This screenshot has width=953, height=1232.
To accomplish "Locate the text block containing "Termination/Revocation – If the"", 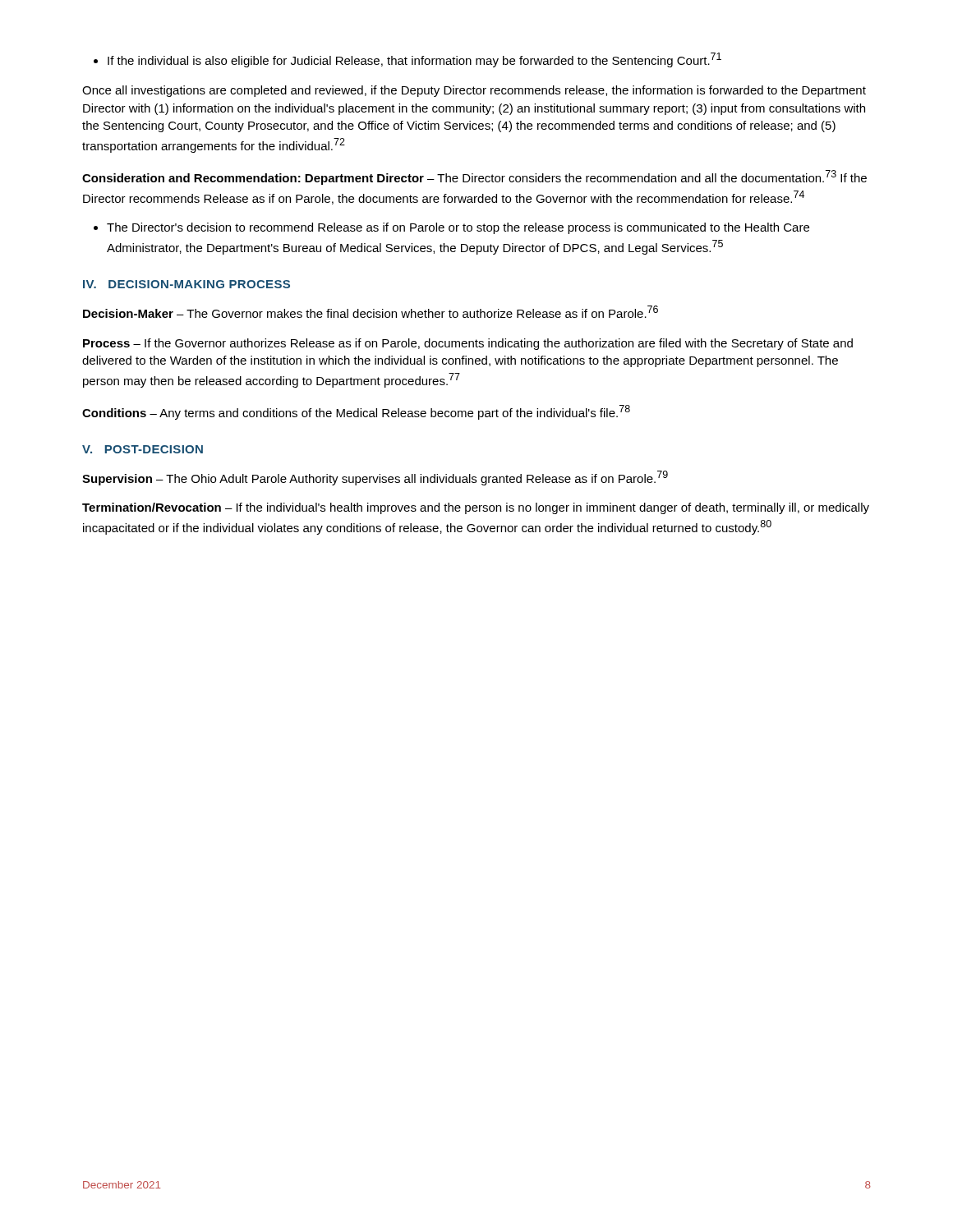I will pos(476,518).
